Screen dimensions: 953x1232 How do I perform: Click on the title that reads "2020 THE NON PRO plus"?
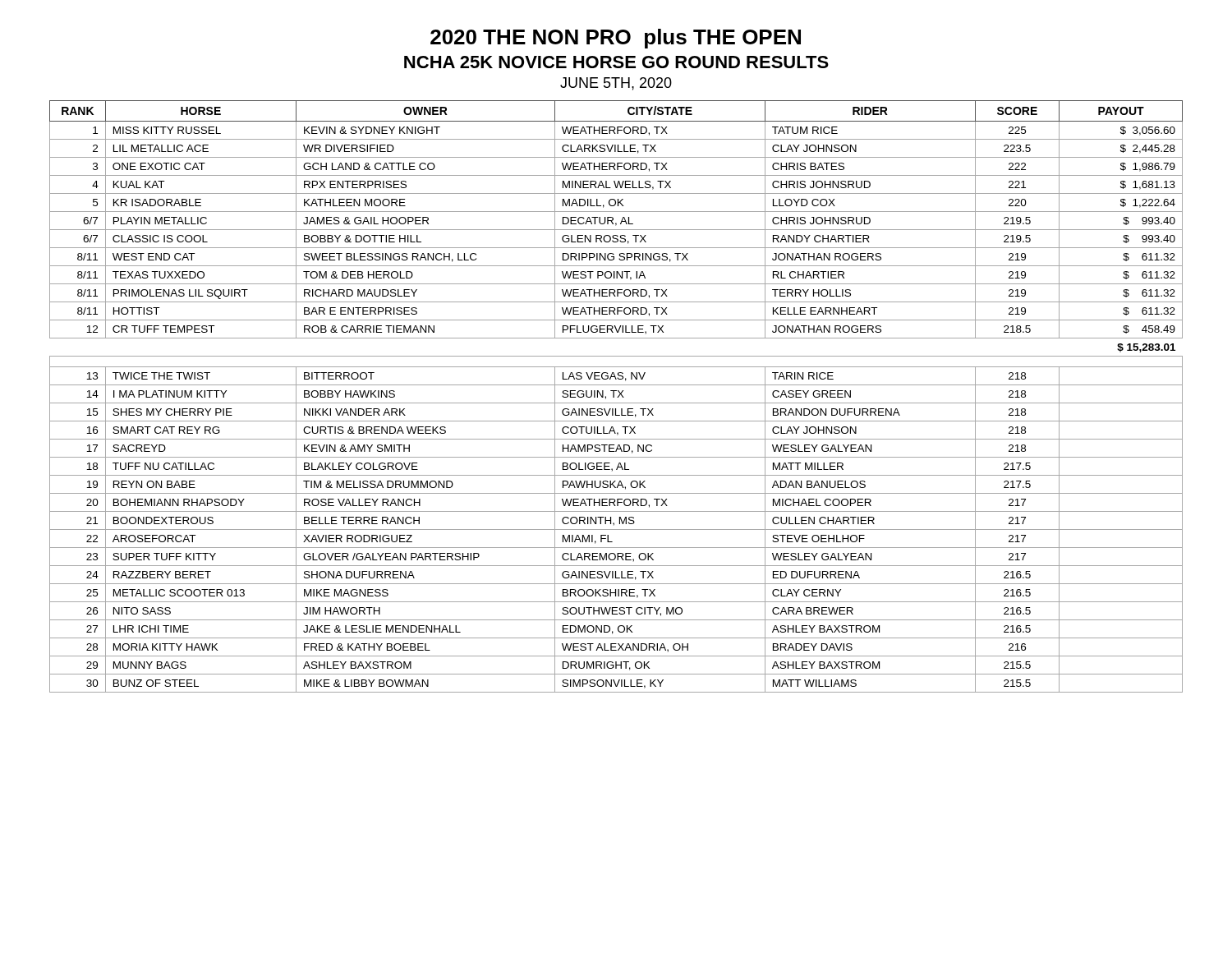[x=616, y=58]
